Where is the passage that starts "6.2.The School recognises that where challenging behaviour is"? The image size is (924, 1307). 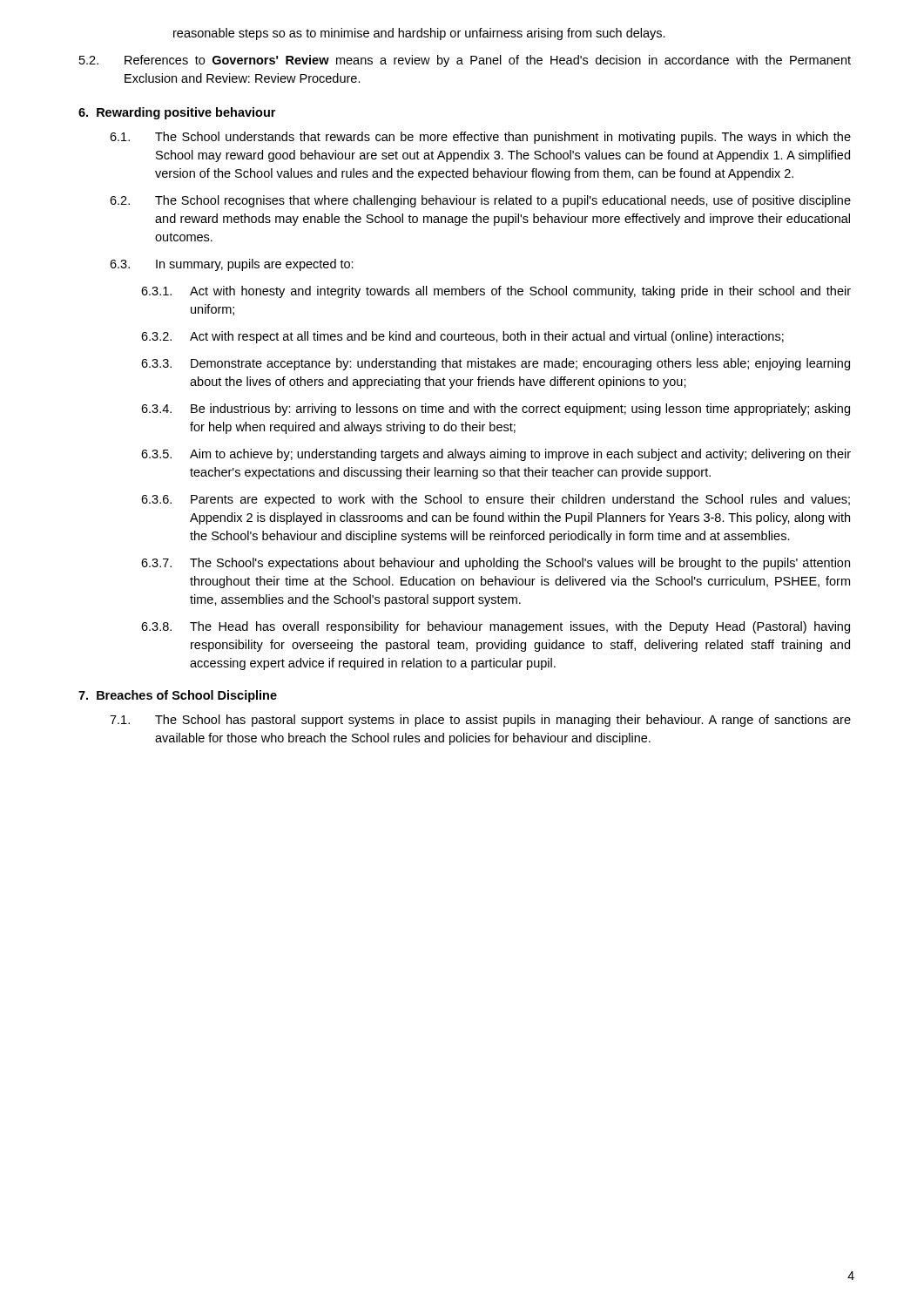click(x=480, y=219)
